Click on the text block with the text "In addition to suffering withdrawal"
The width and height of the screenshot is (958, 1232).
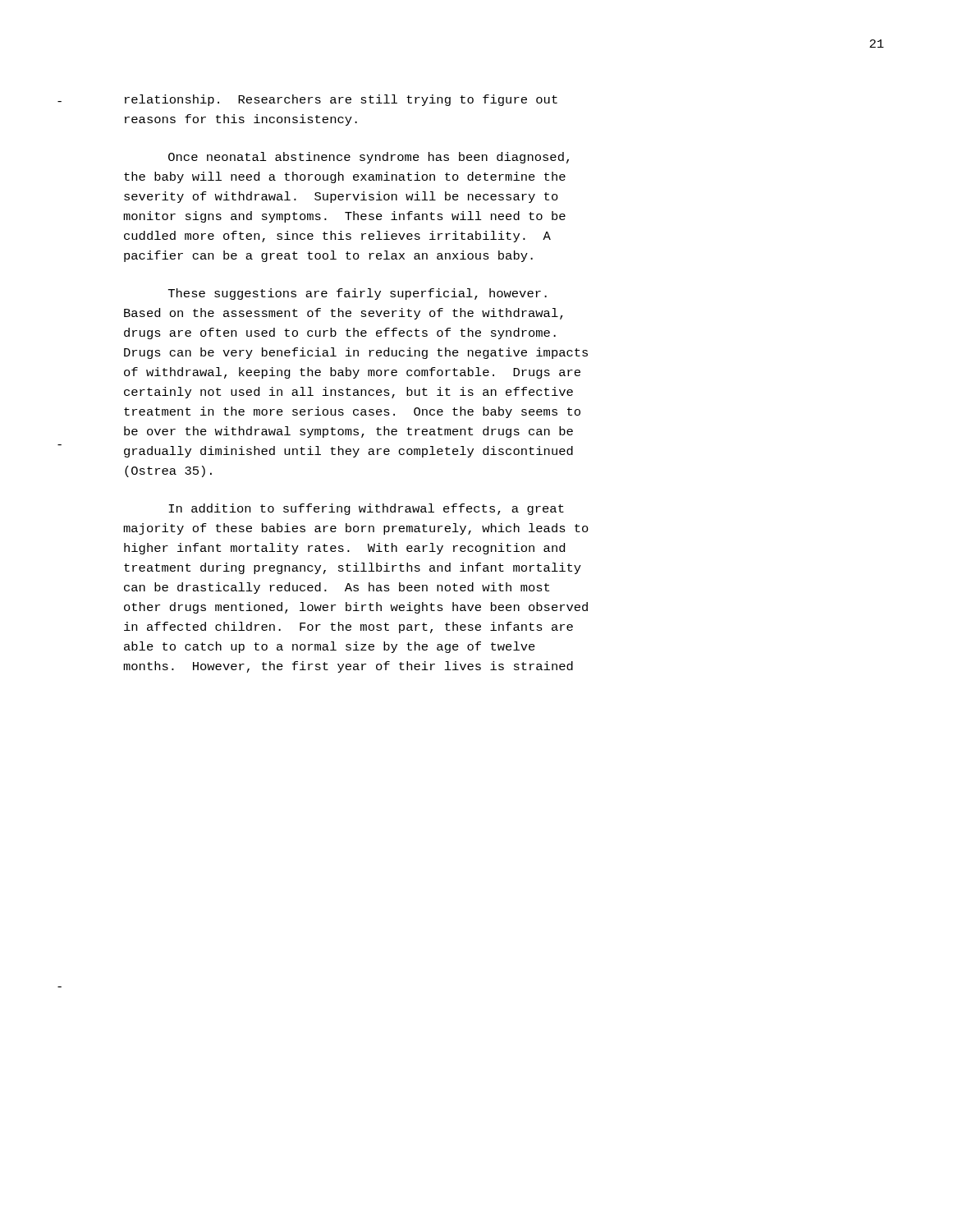click(x=356, y=588)
